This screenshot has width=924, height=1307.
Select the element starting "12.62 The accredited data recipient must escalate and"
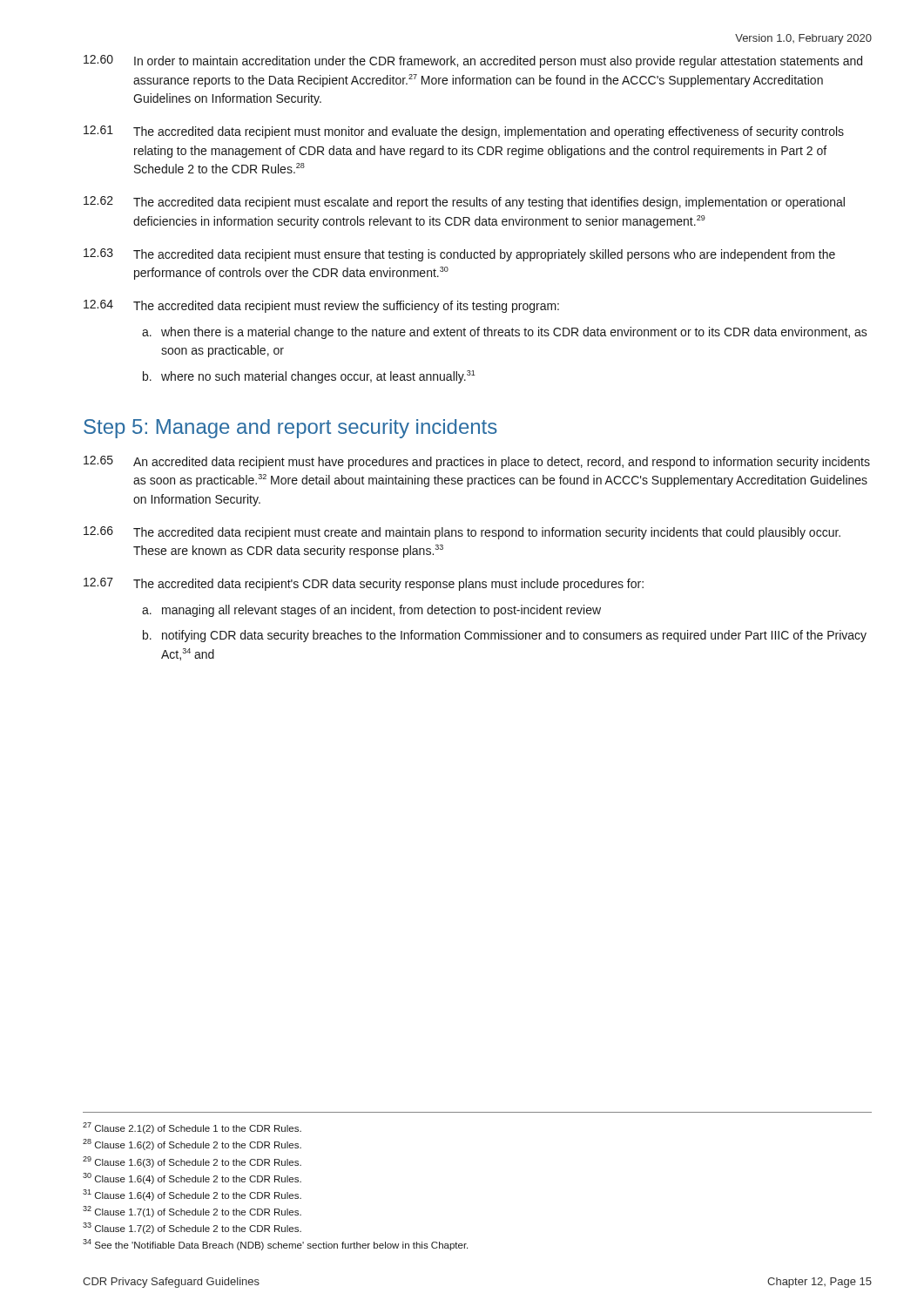click(477, 212)
